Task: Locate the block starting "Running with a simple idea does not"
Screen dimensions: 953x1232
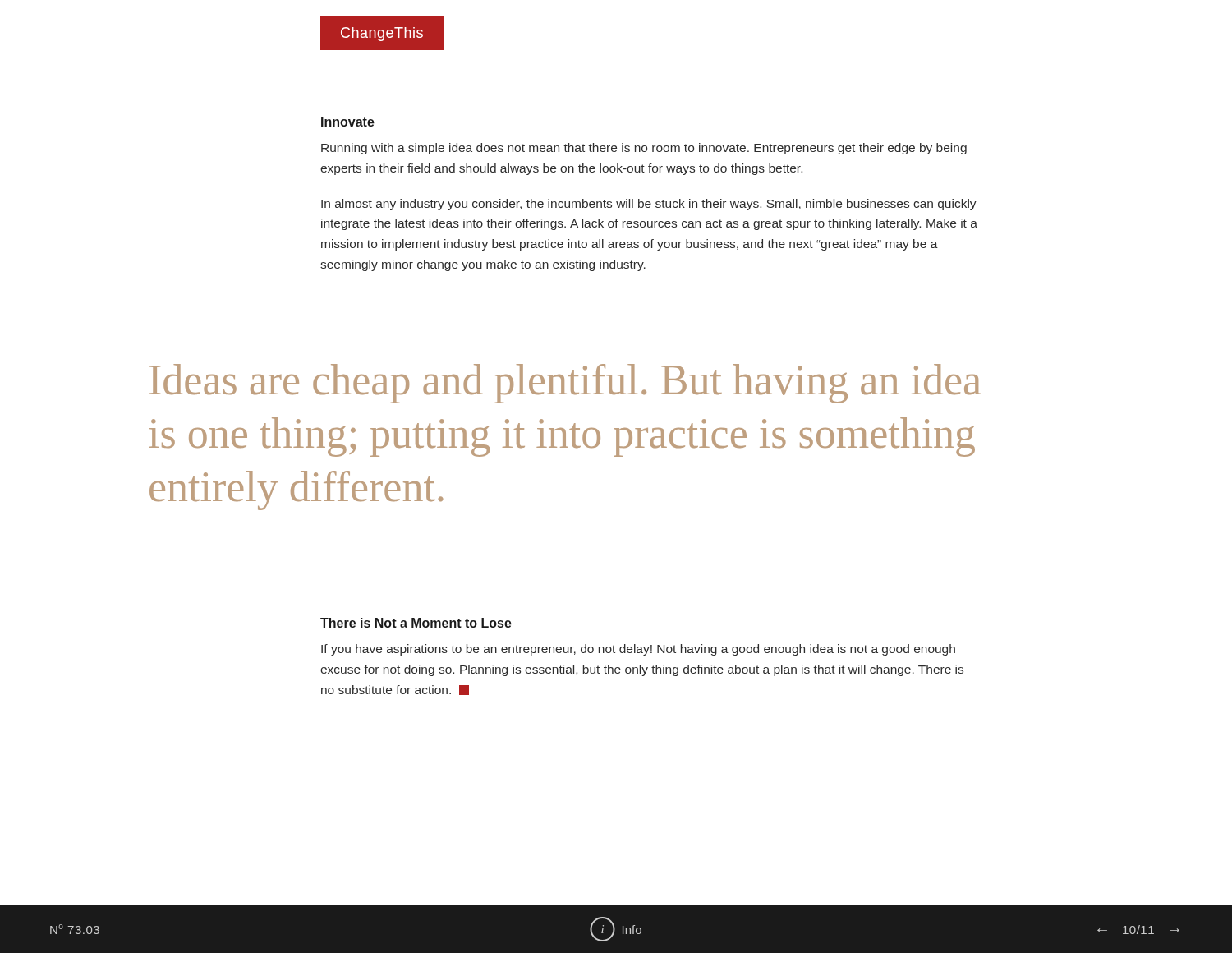Action: pyautogui.click(x=644, y=158)
